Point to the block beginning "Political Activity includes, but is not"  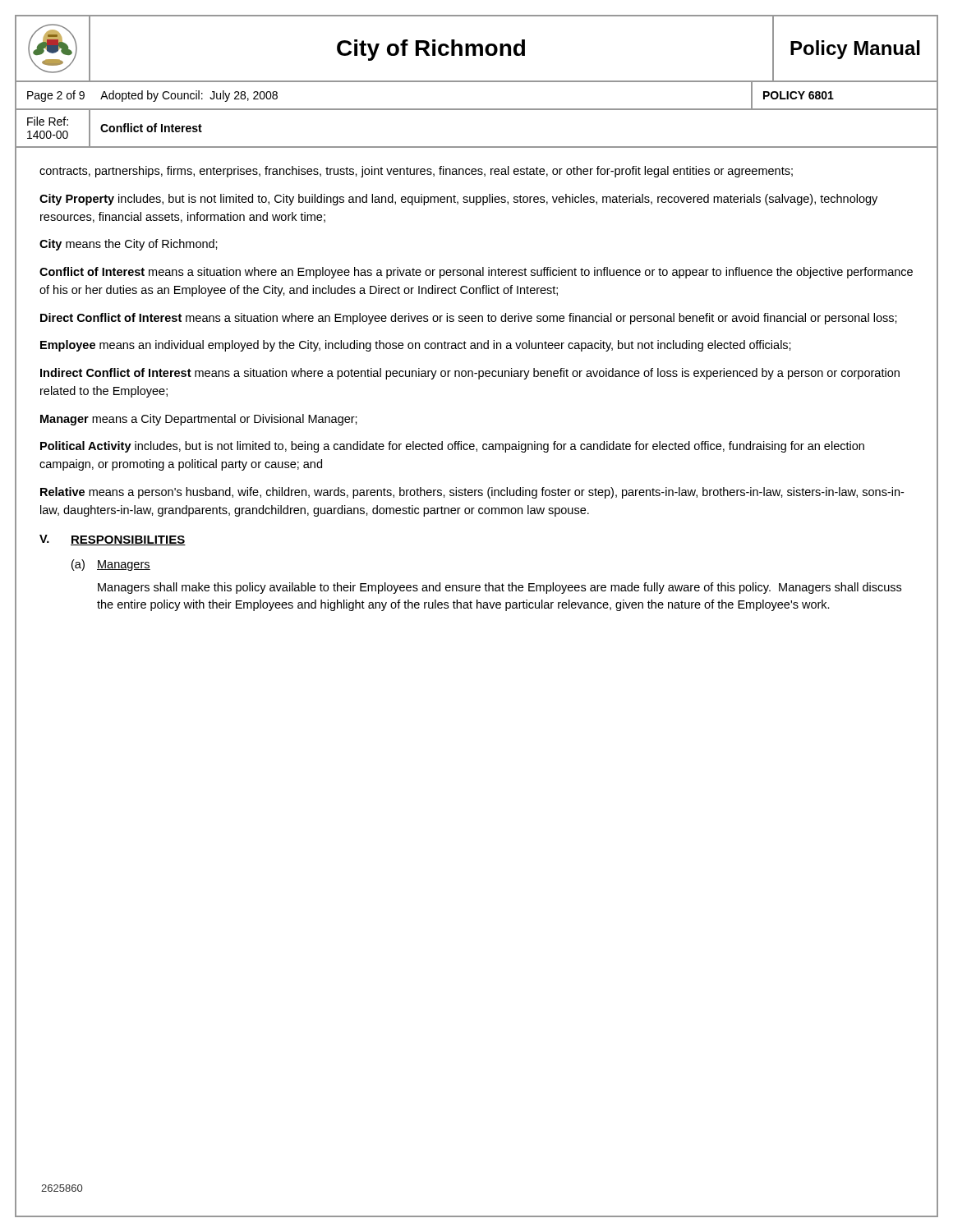tap(476, 456)
